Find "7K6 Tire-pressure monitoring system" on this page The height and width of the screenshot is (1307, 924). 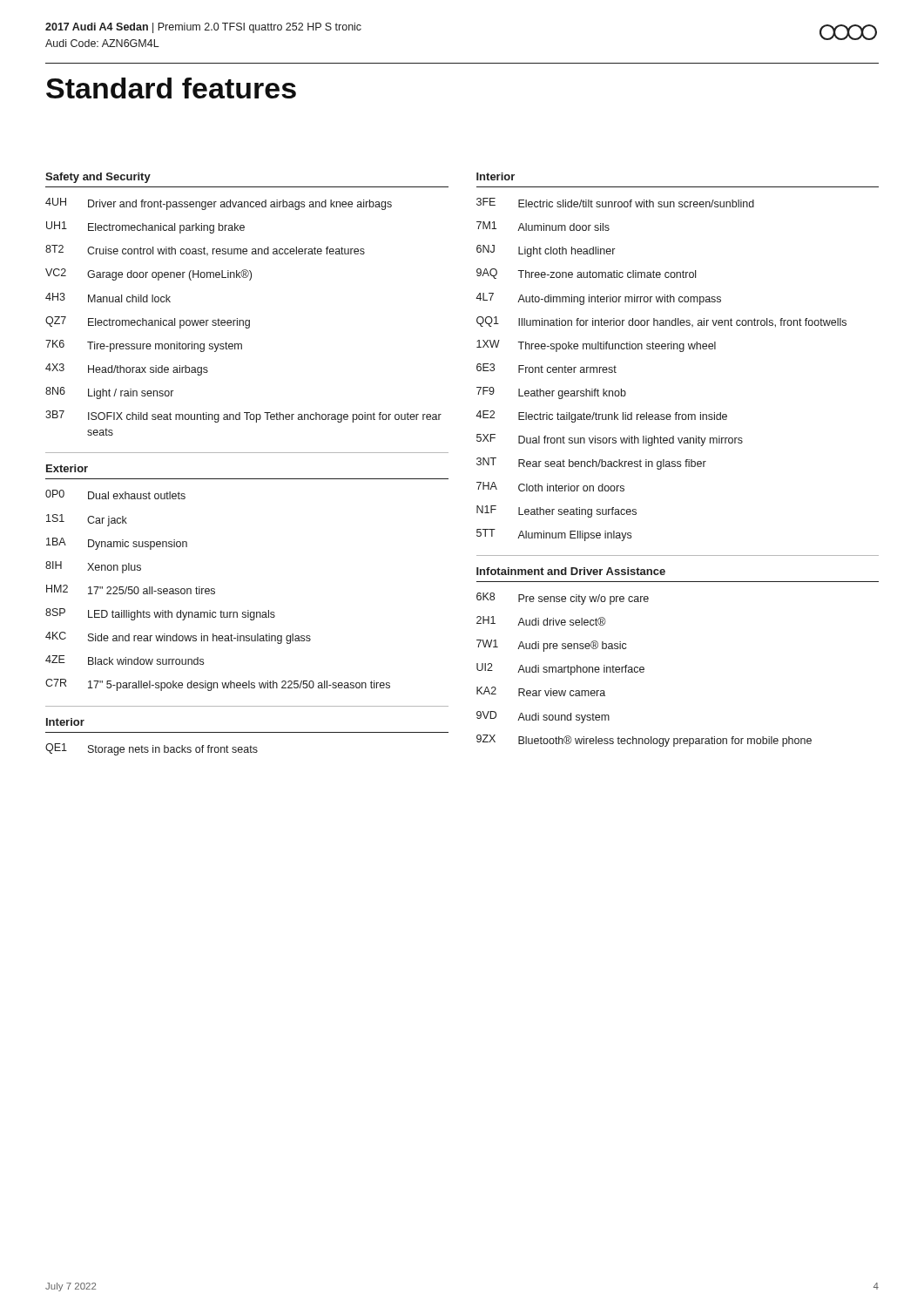[x=247, y=346]
